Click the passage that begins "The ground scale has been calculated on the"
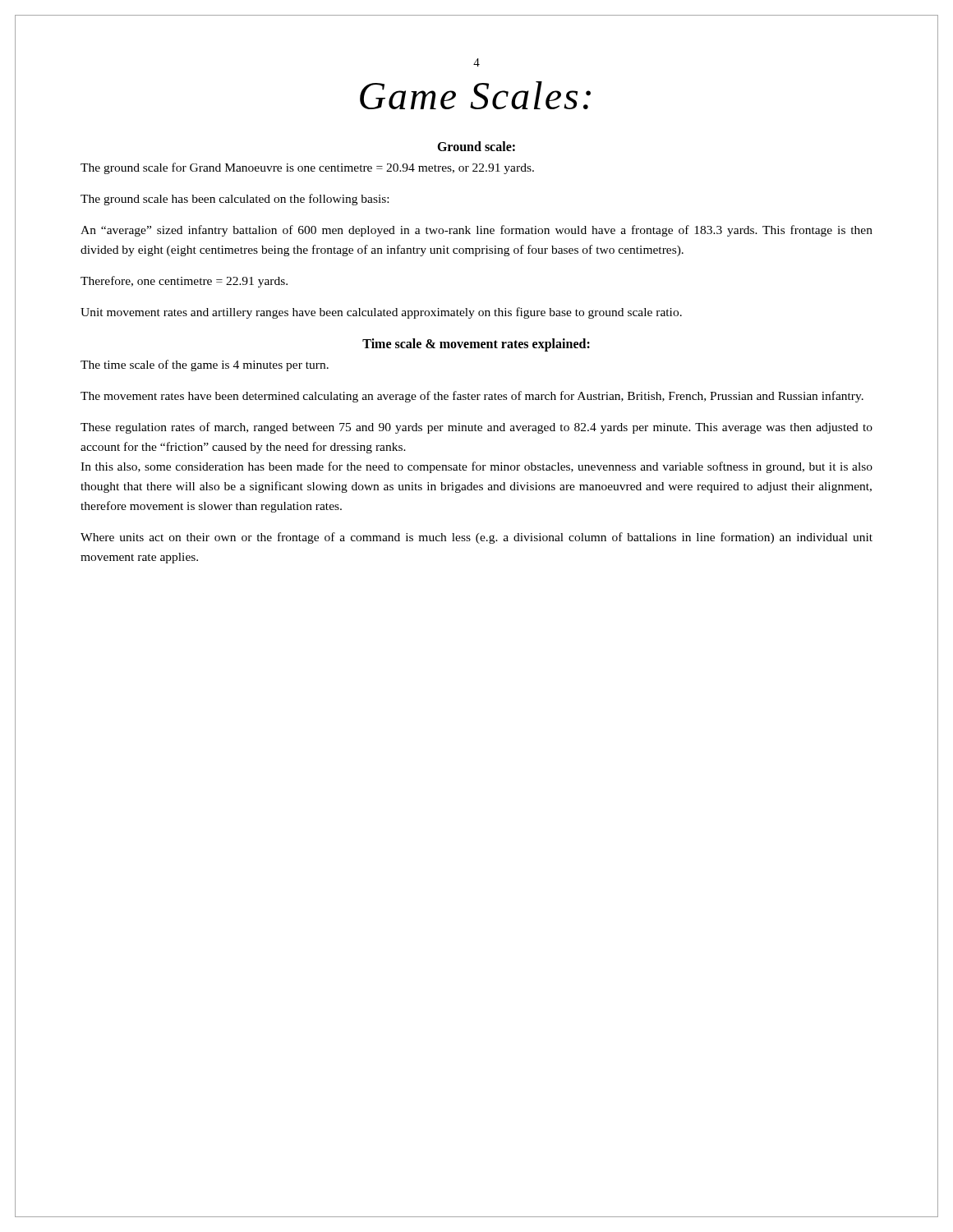The height and width of the screenshot is (1232, 953). pos(235,198)
